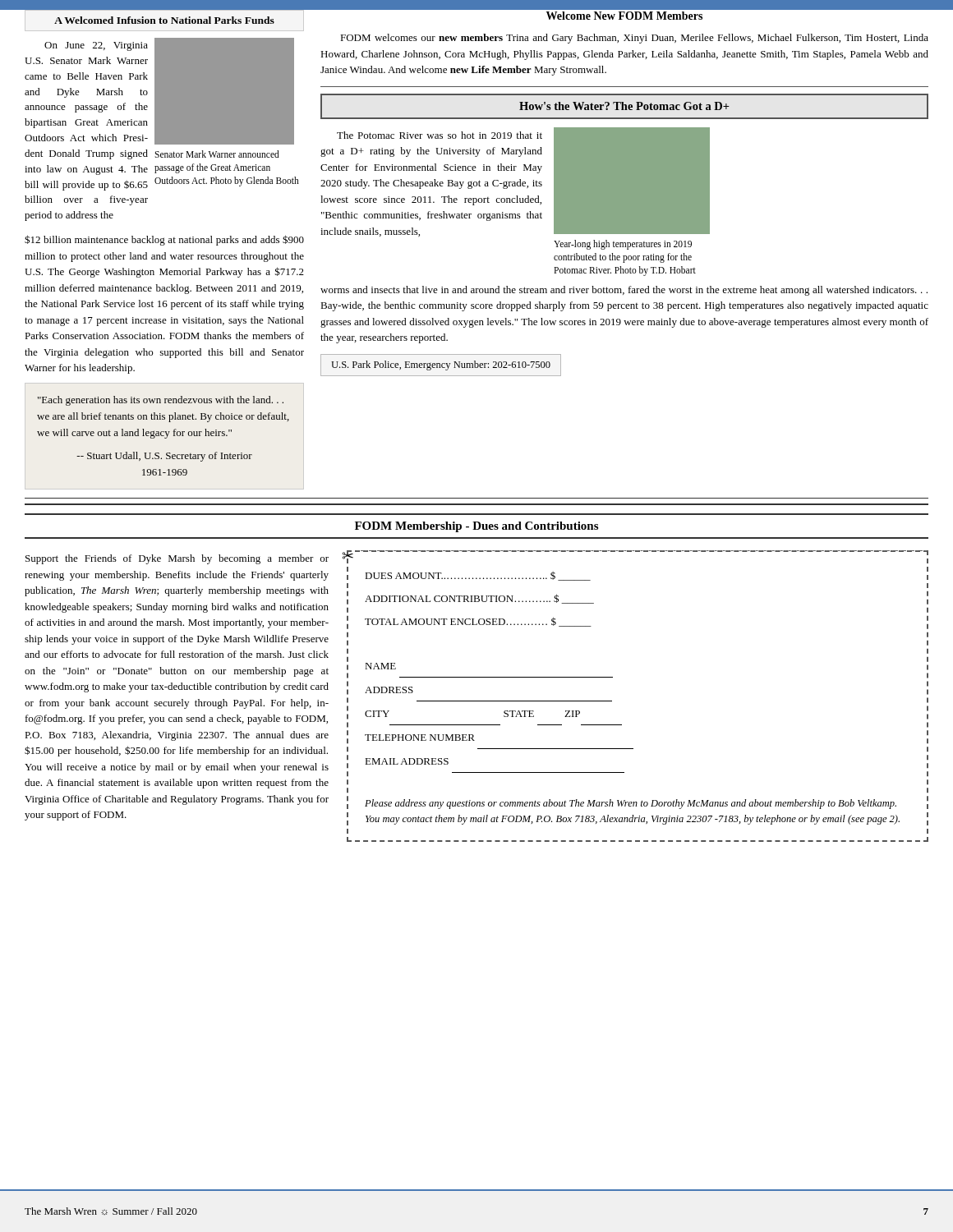Find the text block that says "worms and insects that live"
The width and height of the screenshot is (953, 1232).
click(624, 313)
